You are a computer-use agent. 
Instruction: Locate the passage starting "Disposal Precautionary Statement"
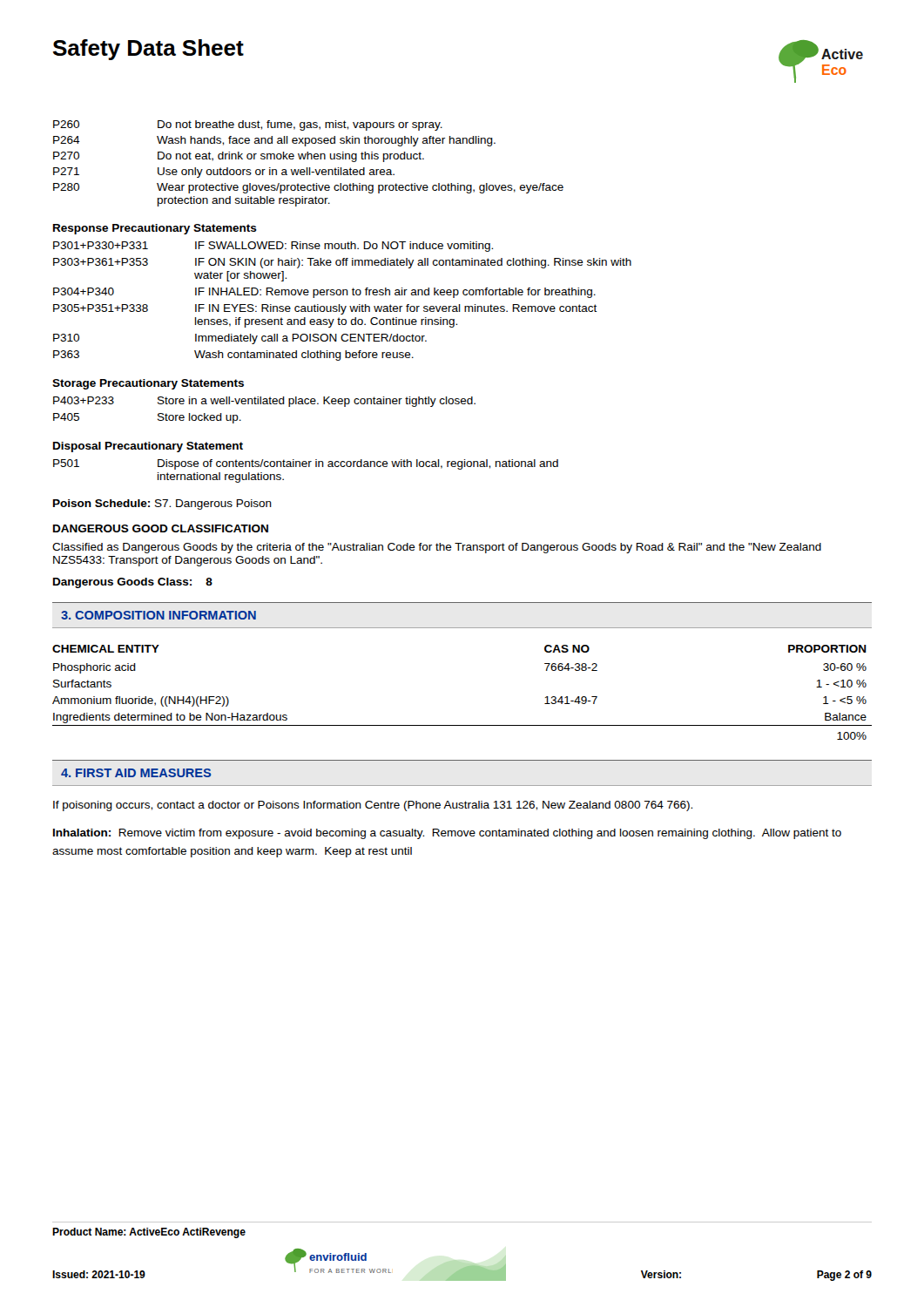(x=148, y=446)
